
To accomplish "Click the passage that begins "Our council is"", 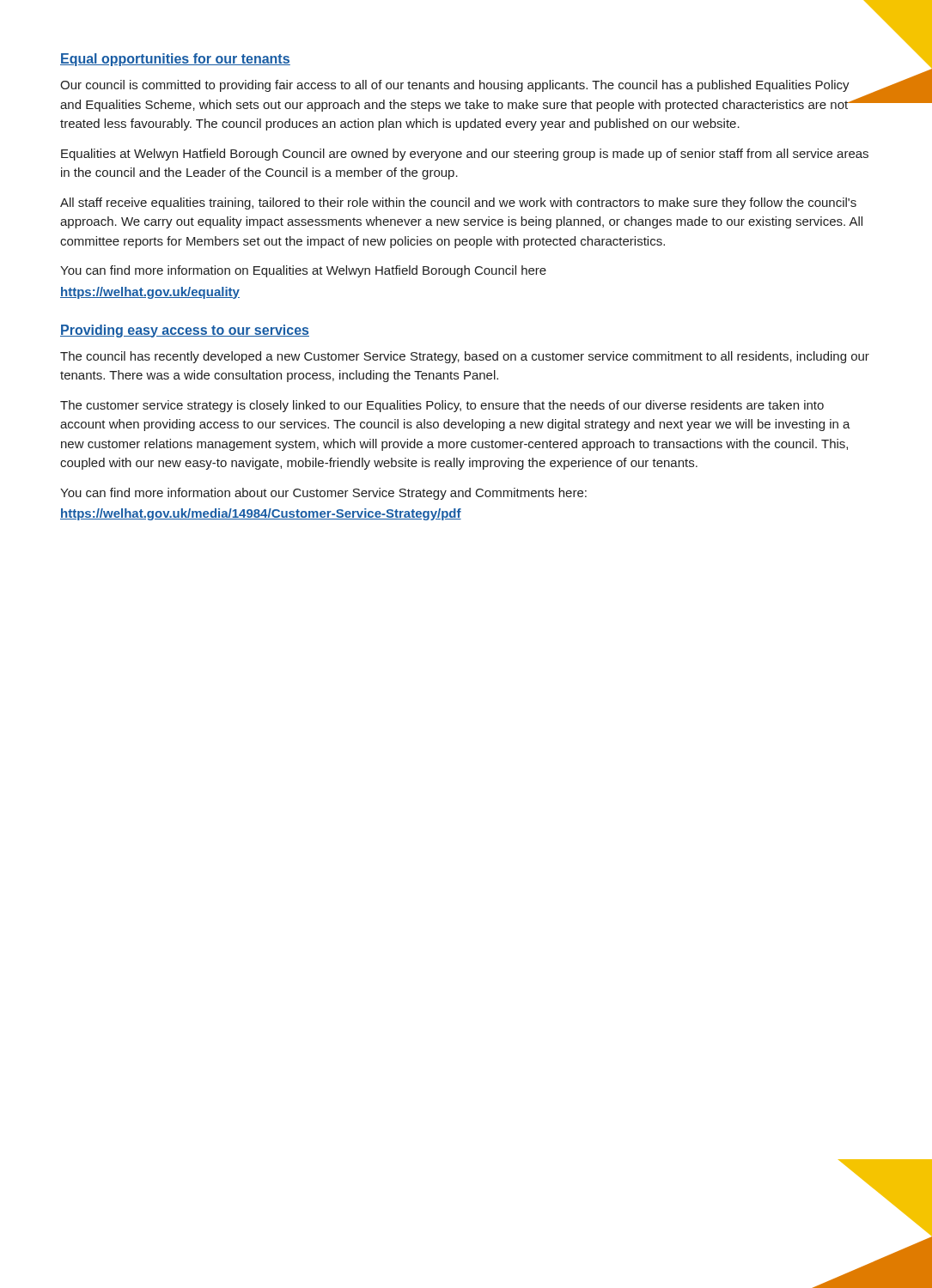I will [x=455, y=104].
